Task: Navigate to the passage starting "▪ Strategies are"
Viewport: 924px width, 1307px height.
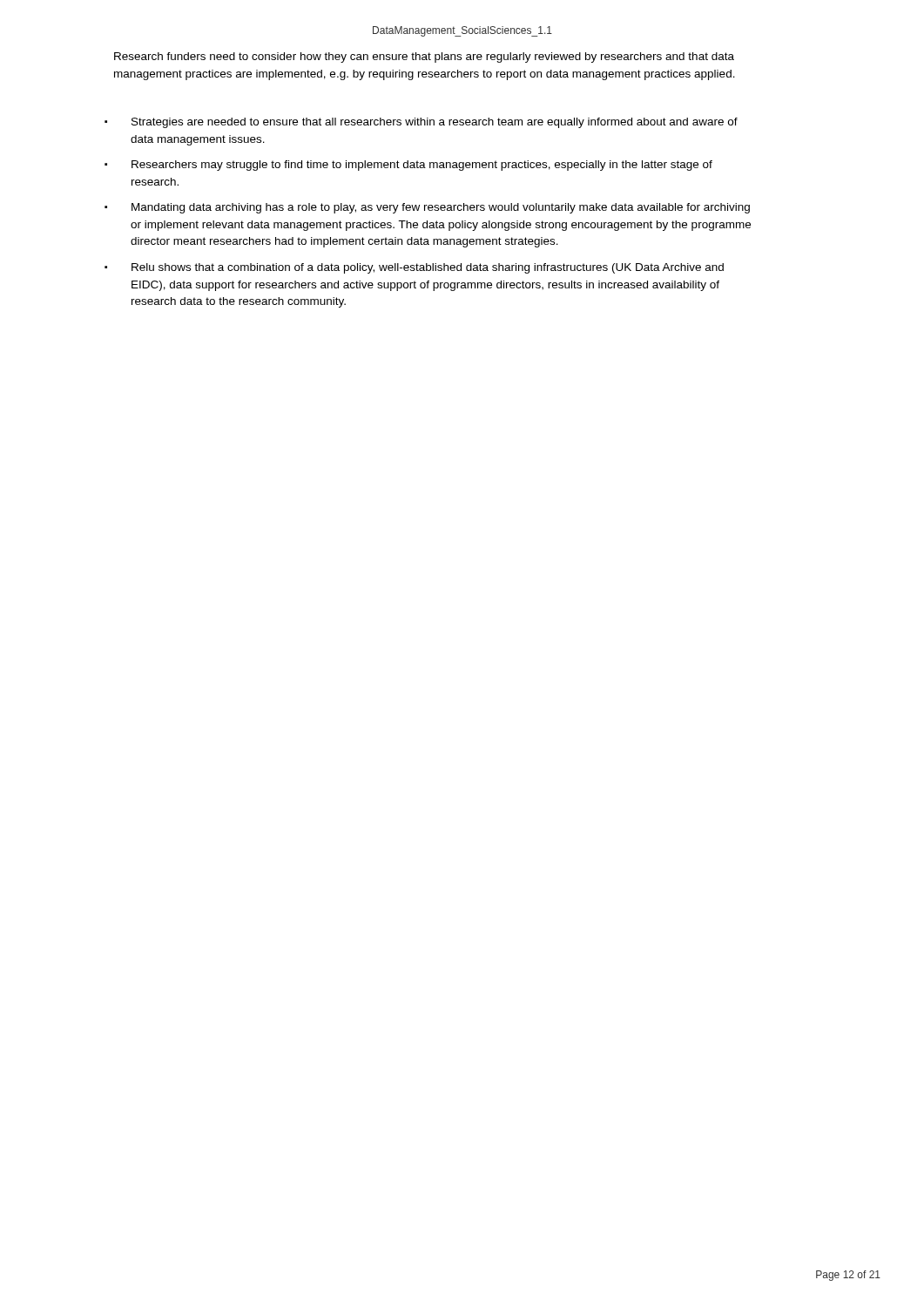Action: point(431,130)
